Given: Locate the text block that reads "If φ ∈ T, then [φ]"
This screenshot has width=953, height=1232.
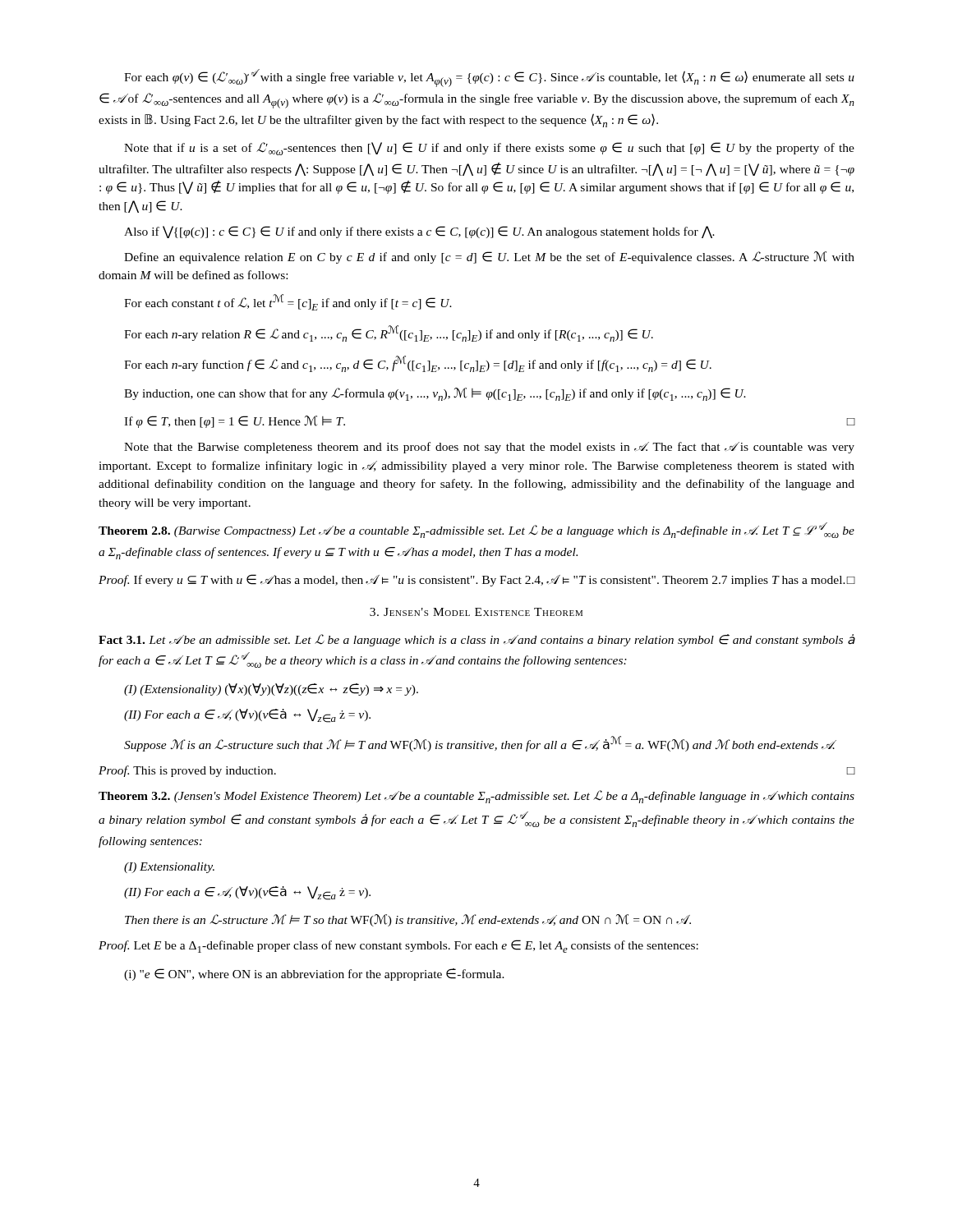Looking at the screenshot, I should (x=231, y=422).
